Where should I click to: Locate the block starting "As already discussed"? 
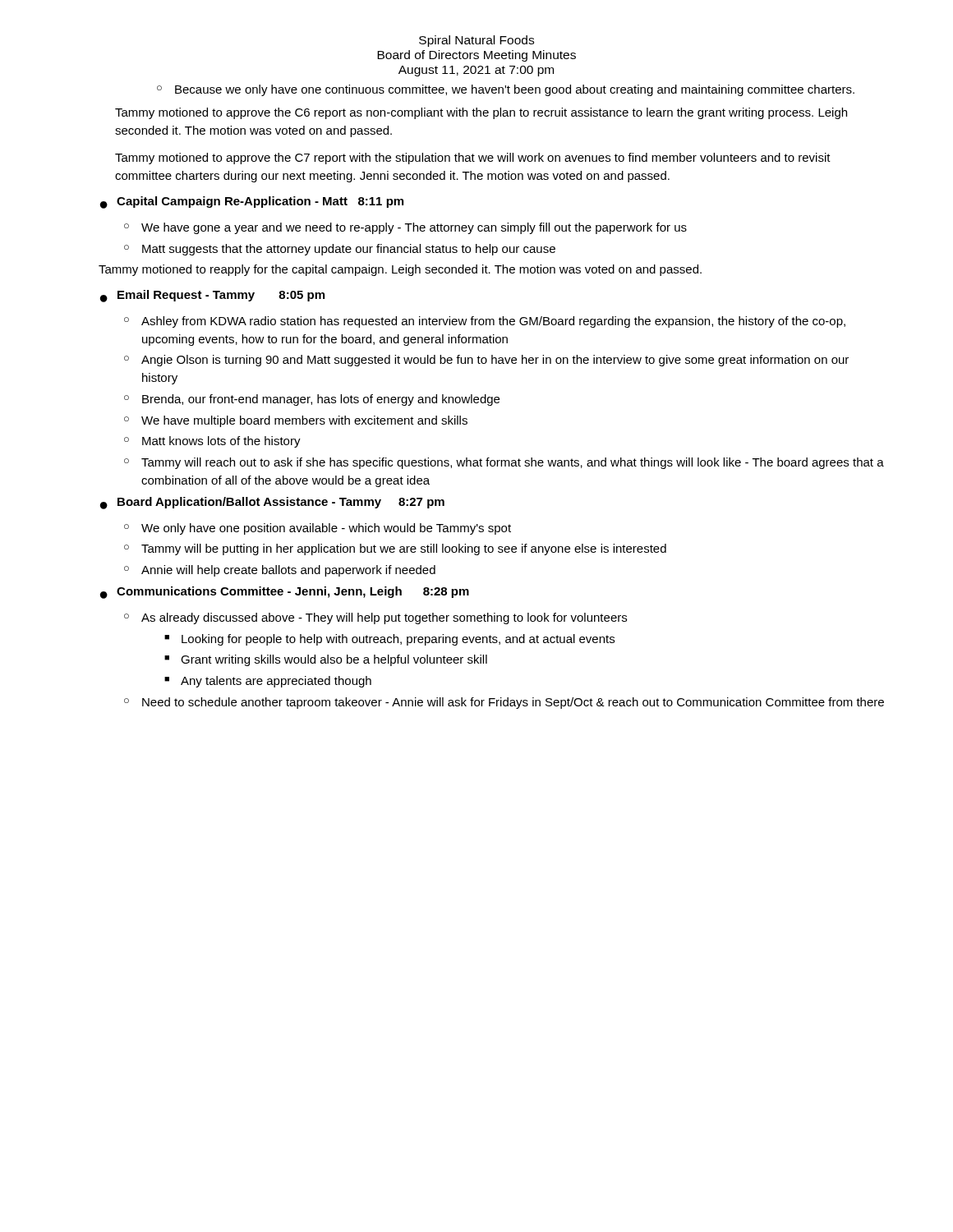[514, 650]
